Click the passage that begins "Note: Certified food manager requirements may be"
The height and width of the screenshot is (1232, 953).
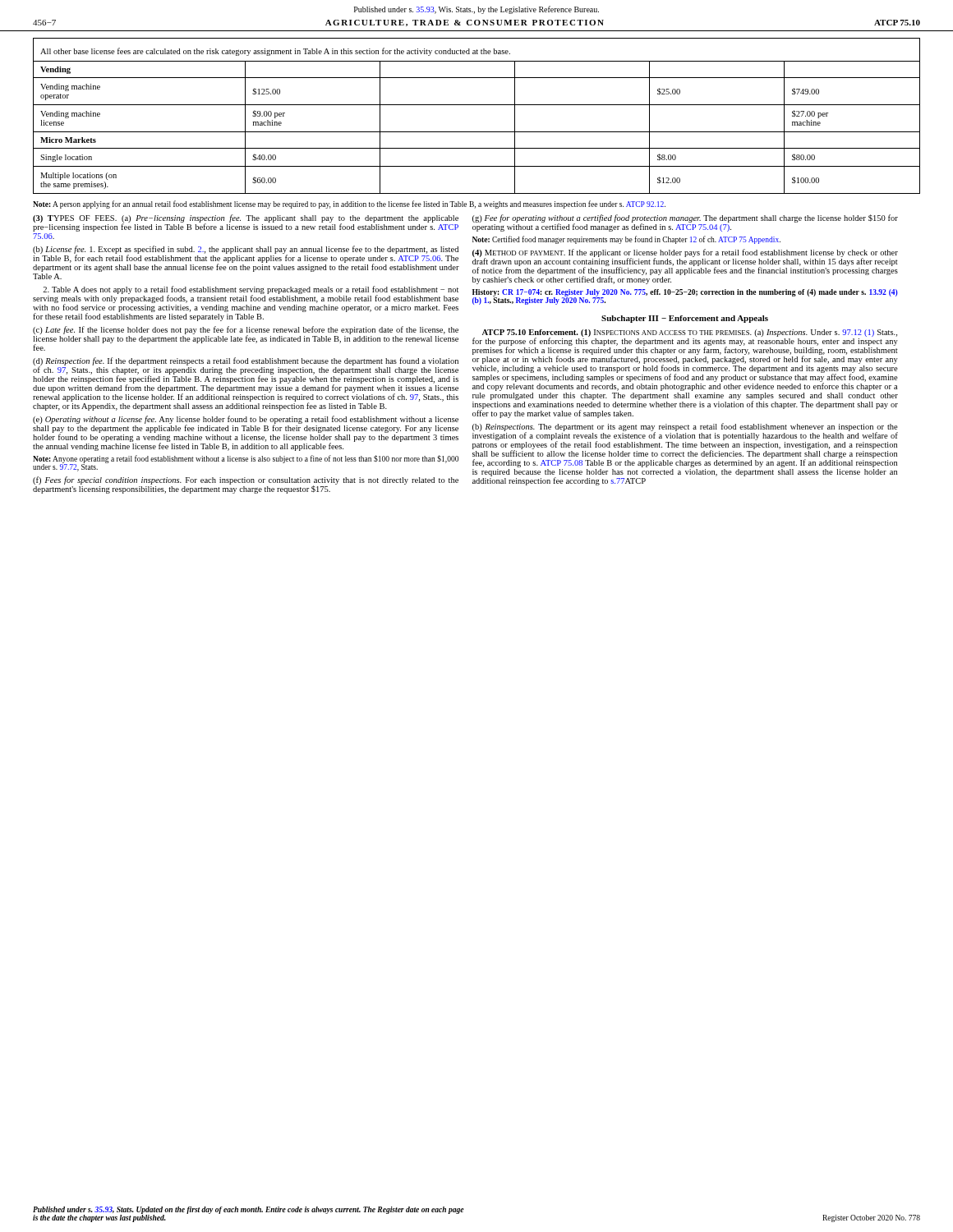coord(626,240)
